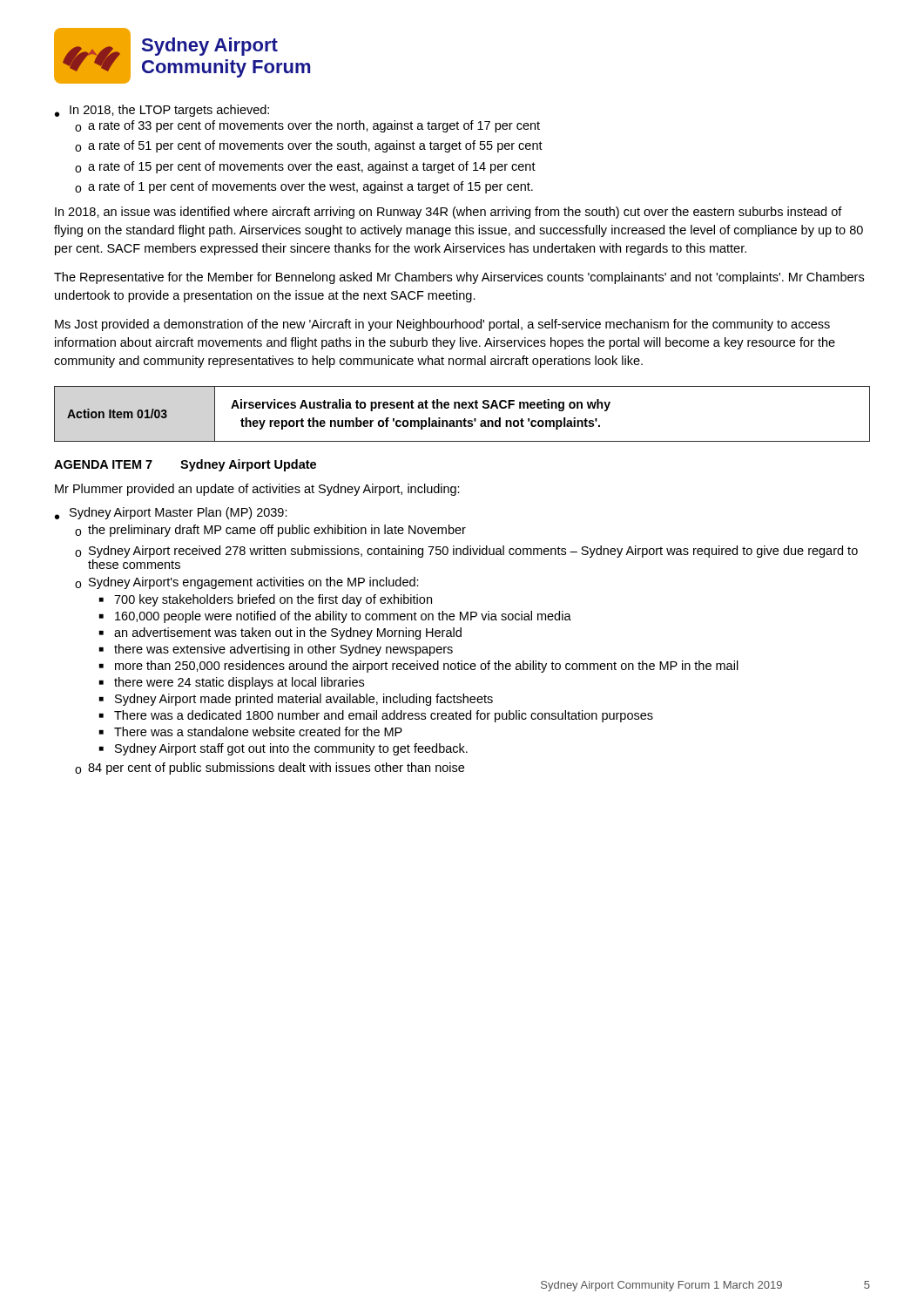Select the passage starting "■ there was"
The height and width of the screenshot is (1307, 924).
tap(276, 649)
